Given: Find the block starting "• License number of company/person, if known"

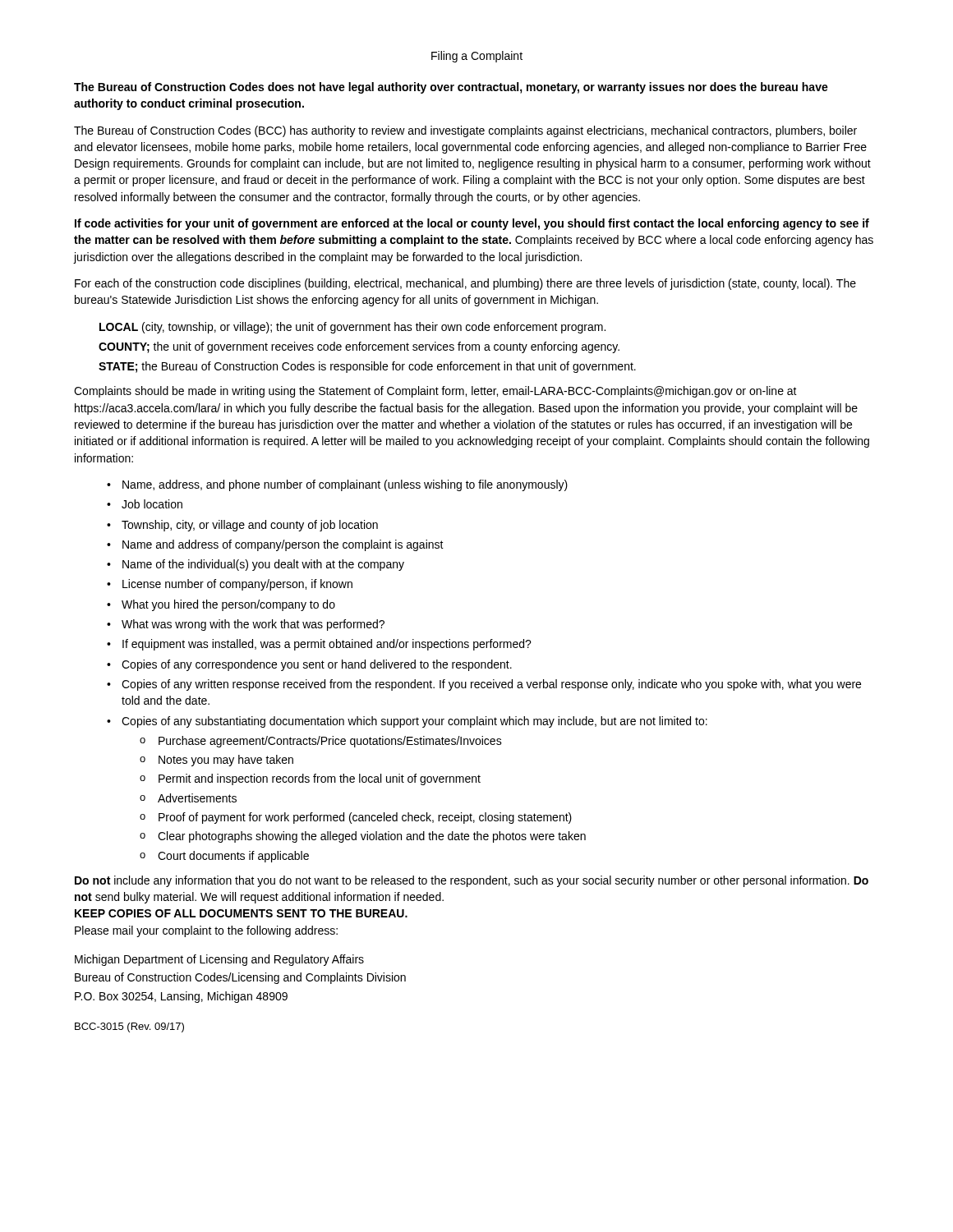Looking at the screenshot, I should [x=230, y=584].
